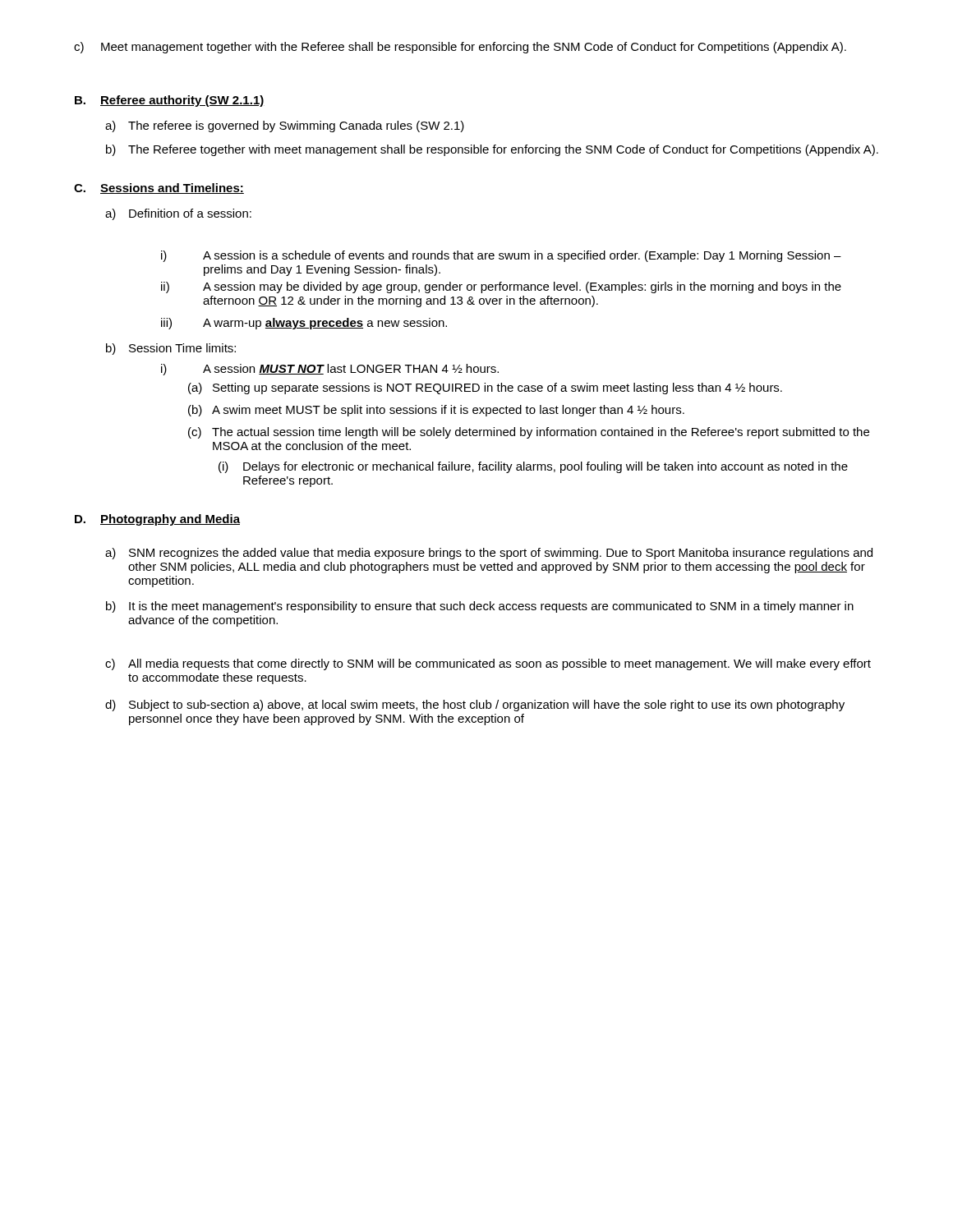Viewport: 953px width, 1232px height.
Task: Navigate to the block starting "b) It is"
Action: [x=492, y=613]
